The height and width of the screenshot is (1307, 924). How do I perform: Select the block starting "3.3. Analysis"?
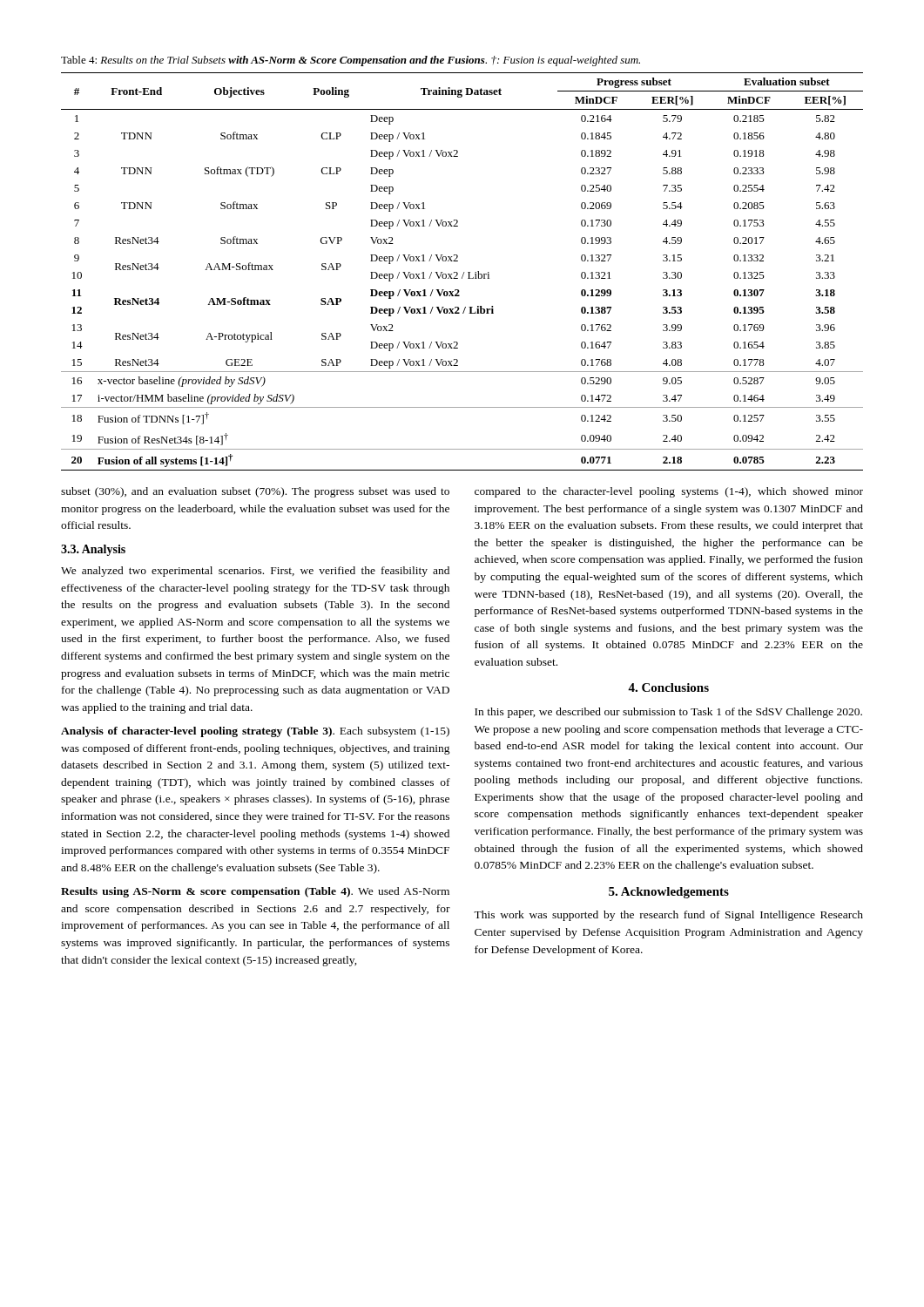(93, 549)
